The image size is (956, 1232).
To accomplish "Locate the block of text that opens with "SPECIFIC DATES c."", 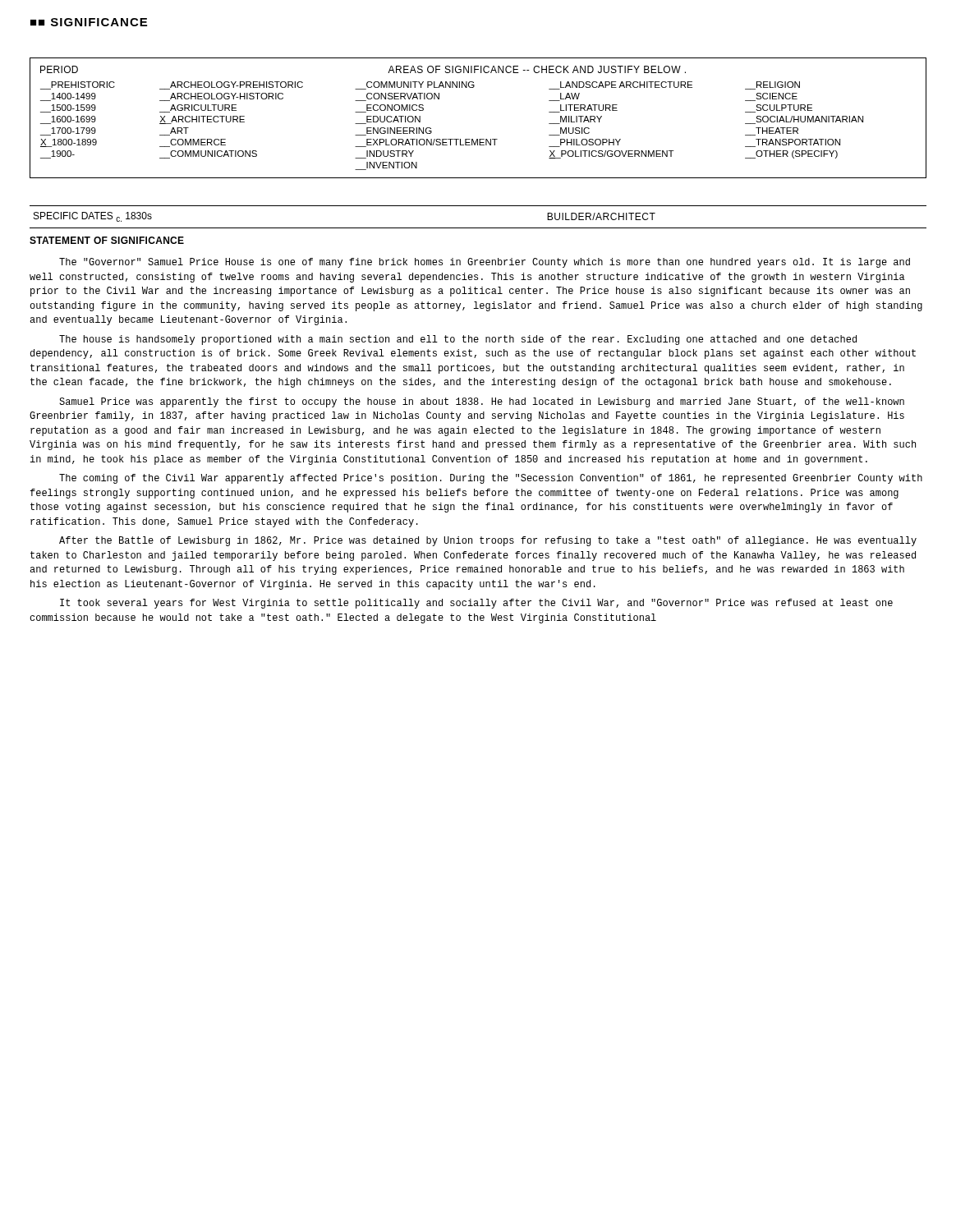I will coord(478,217).
